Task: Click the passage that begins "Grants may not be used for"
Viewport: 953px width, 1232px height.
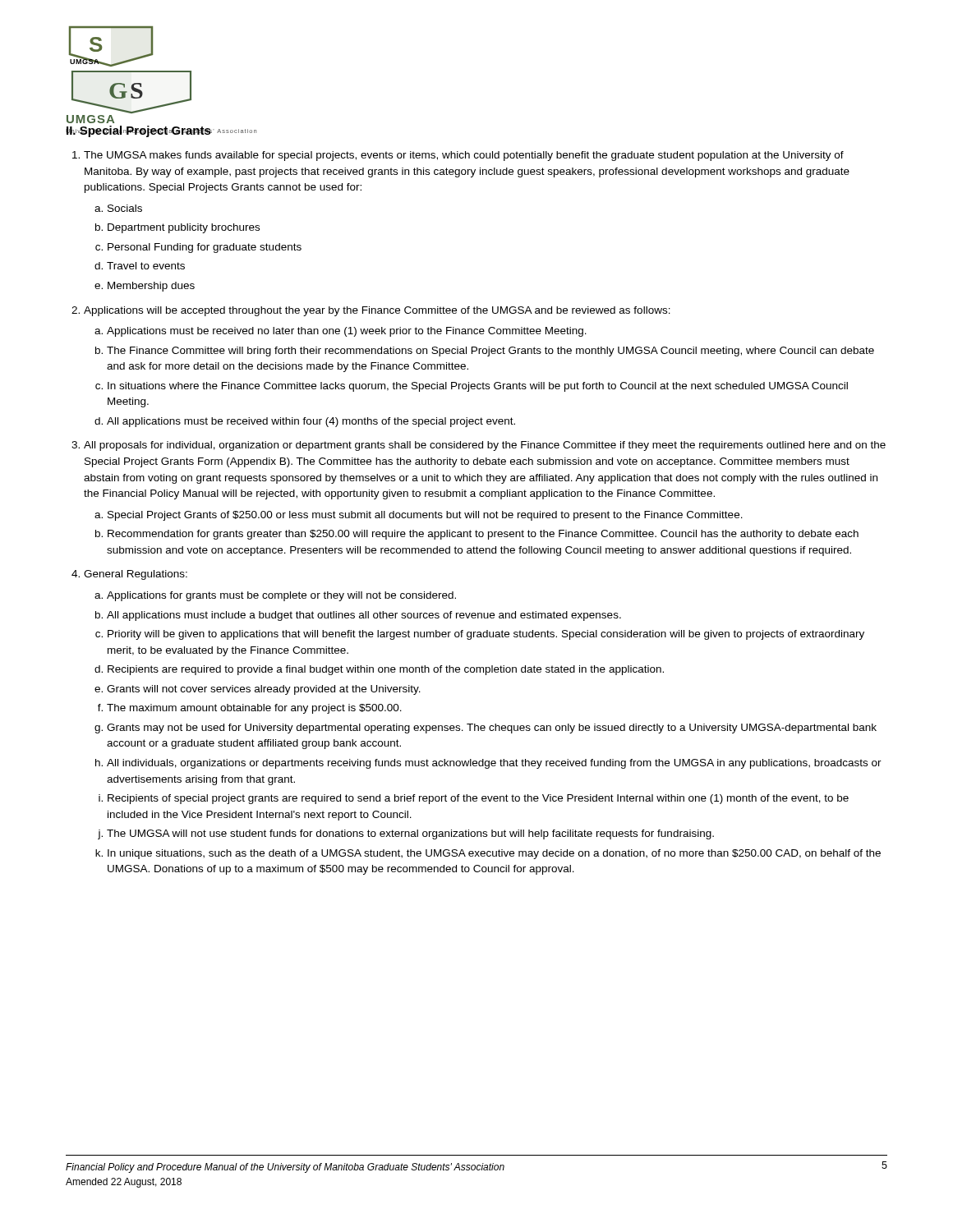Action: click(x=492, y=735)
